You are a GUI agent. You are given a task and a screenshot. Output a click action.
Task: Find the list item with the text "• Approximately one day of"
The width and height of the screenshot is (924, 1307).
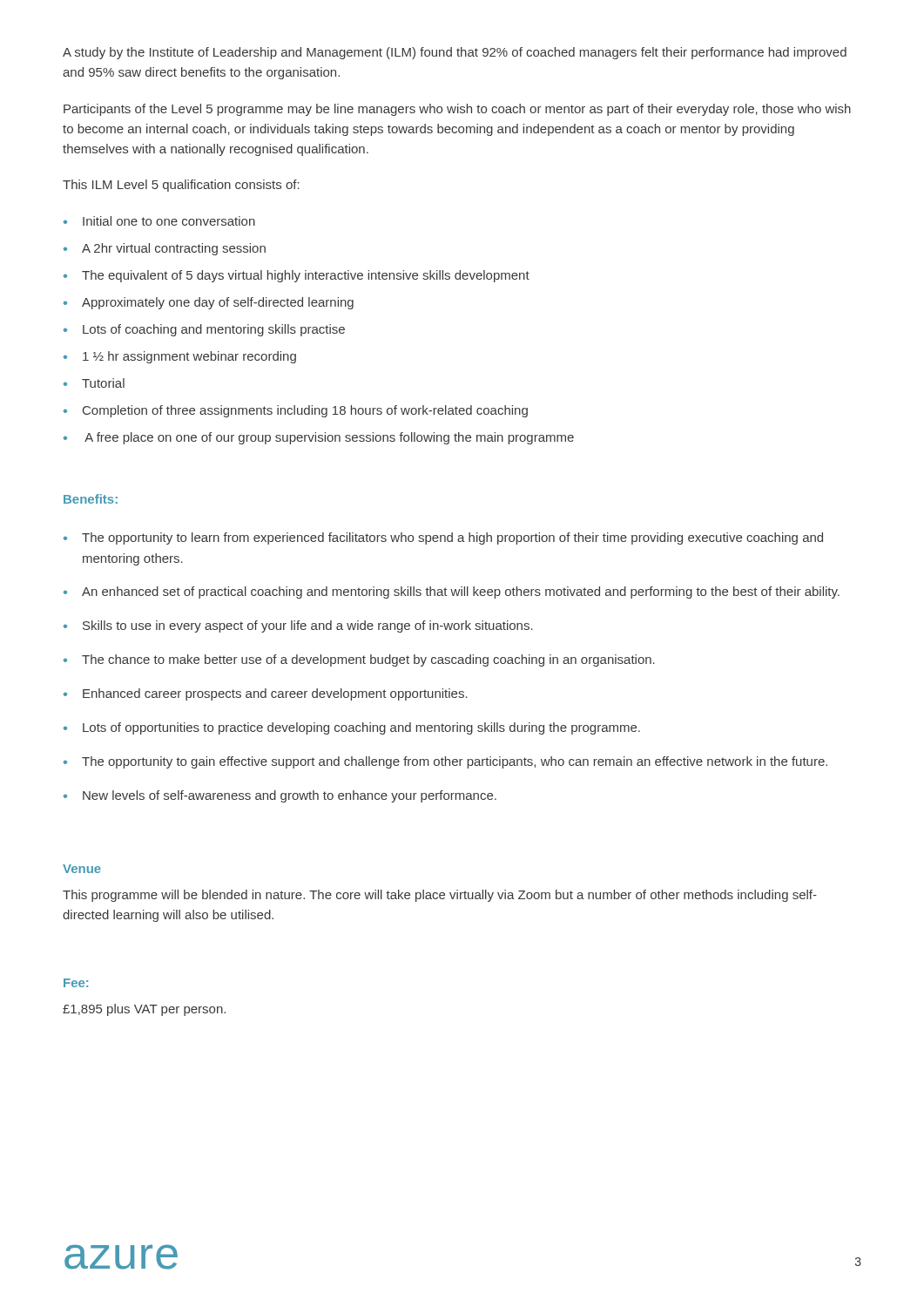(209, 303)
